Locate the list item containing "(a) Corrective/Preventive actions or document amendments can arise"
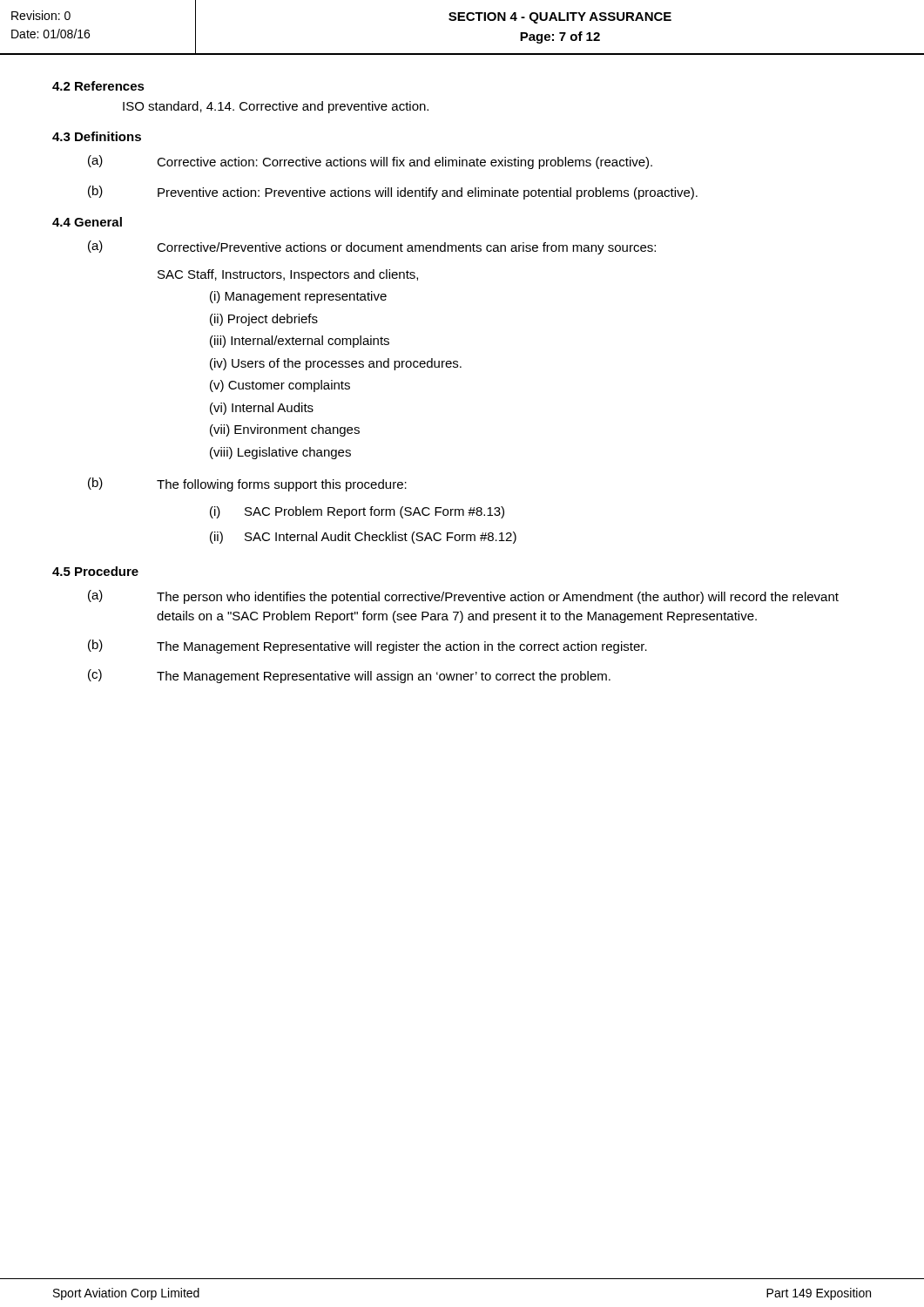 pos(372,247)
